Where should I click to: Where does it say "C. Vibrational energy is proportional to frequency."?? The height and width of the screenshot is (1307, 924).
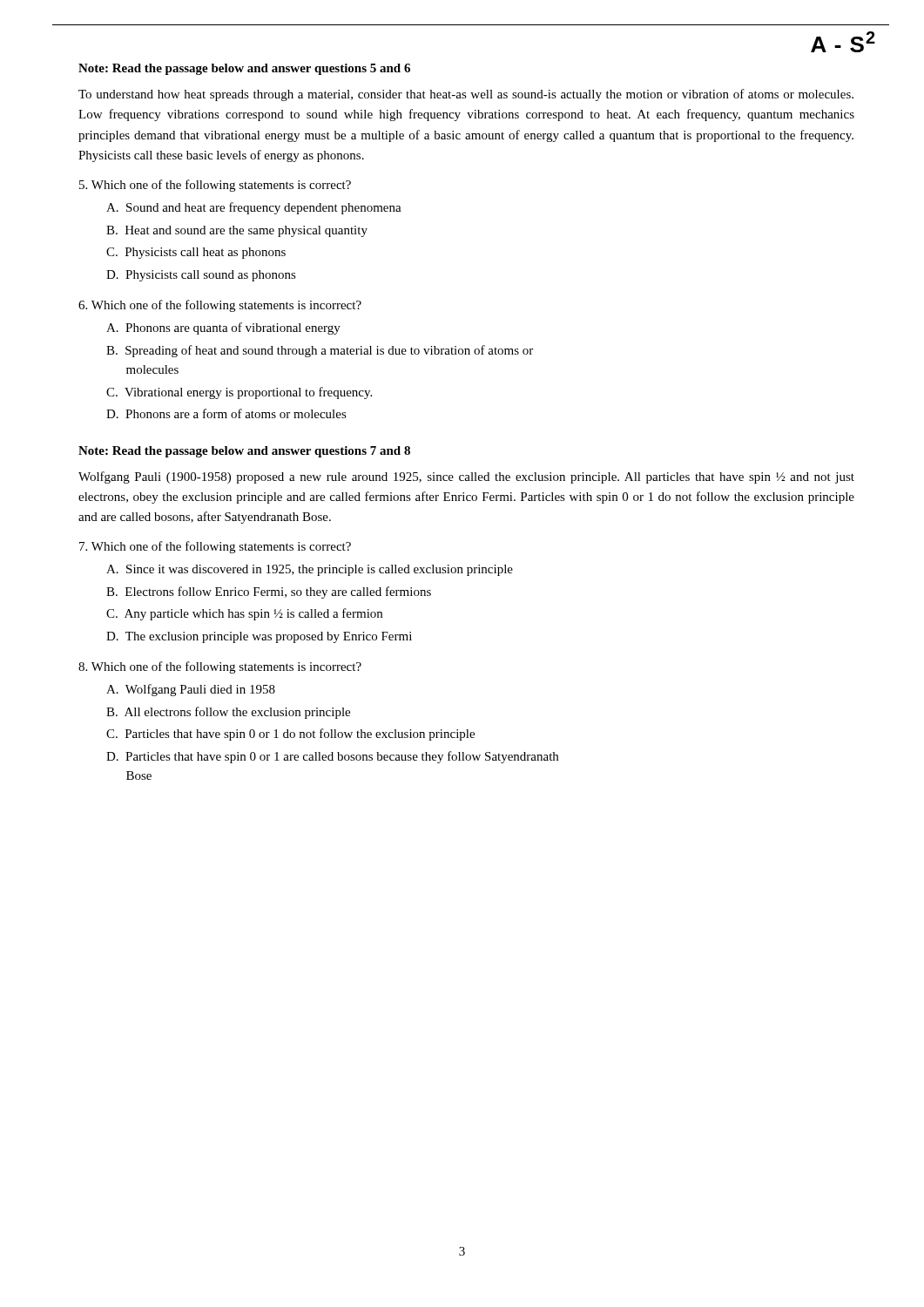240,392
